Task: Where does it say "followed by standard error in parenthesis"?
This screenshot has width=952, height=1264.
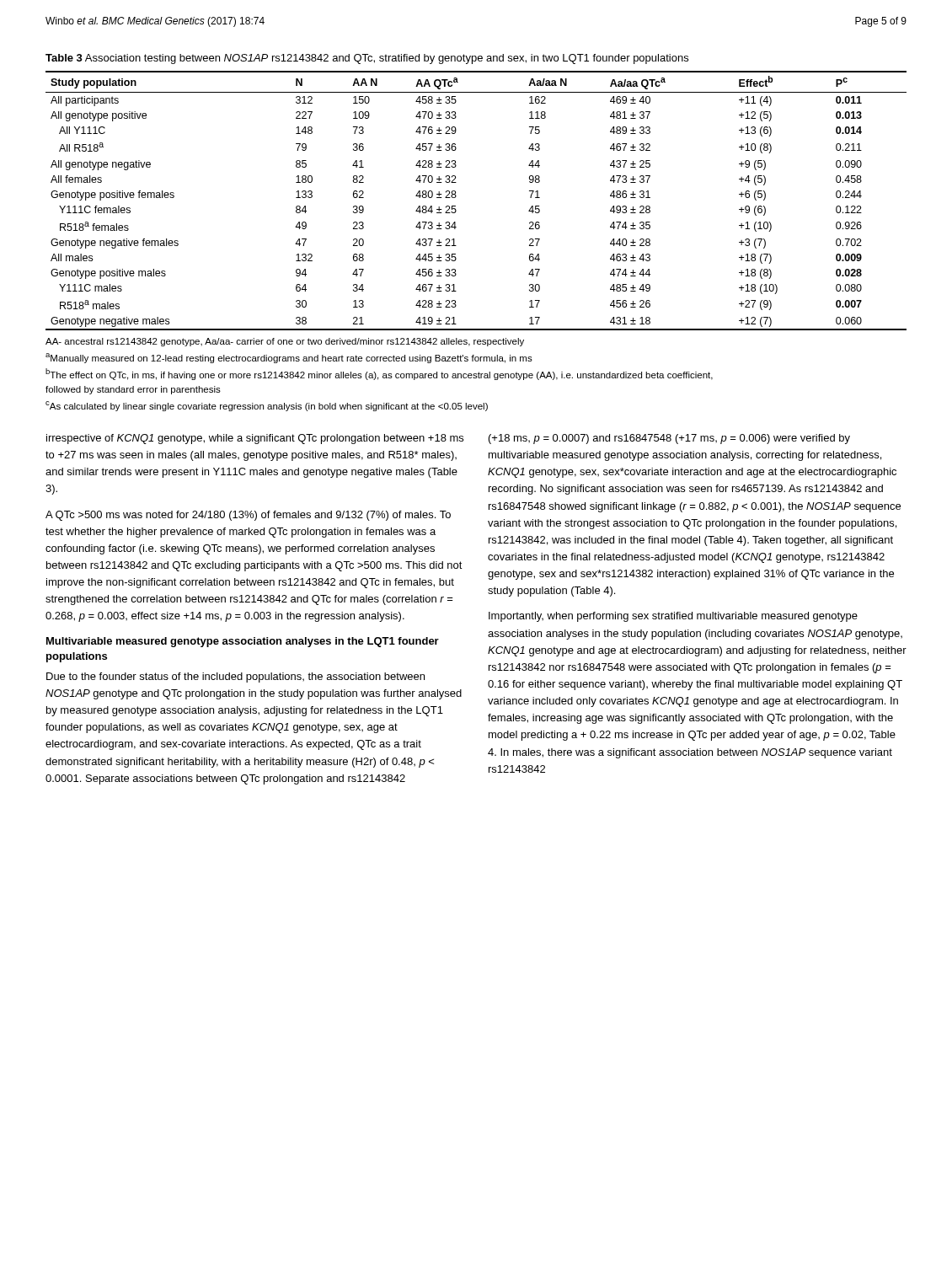Action: coord(133,389)
